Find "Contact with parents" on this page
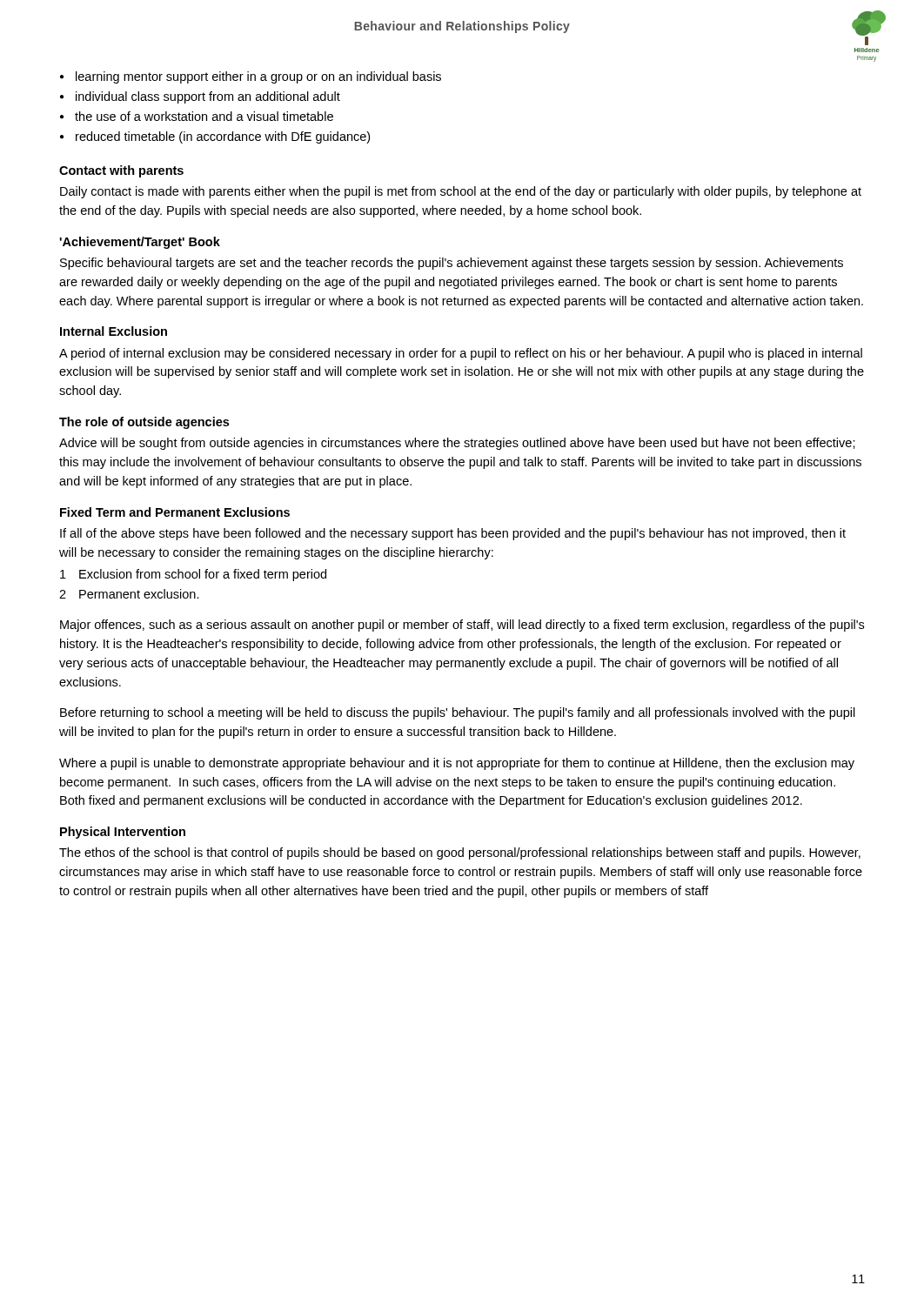Image resolution: width=924 pixels, height=1305 pixels. coord(122,171)
